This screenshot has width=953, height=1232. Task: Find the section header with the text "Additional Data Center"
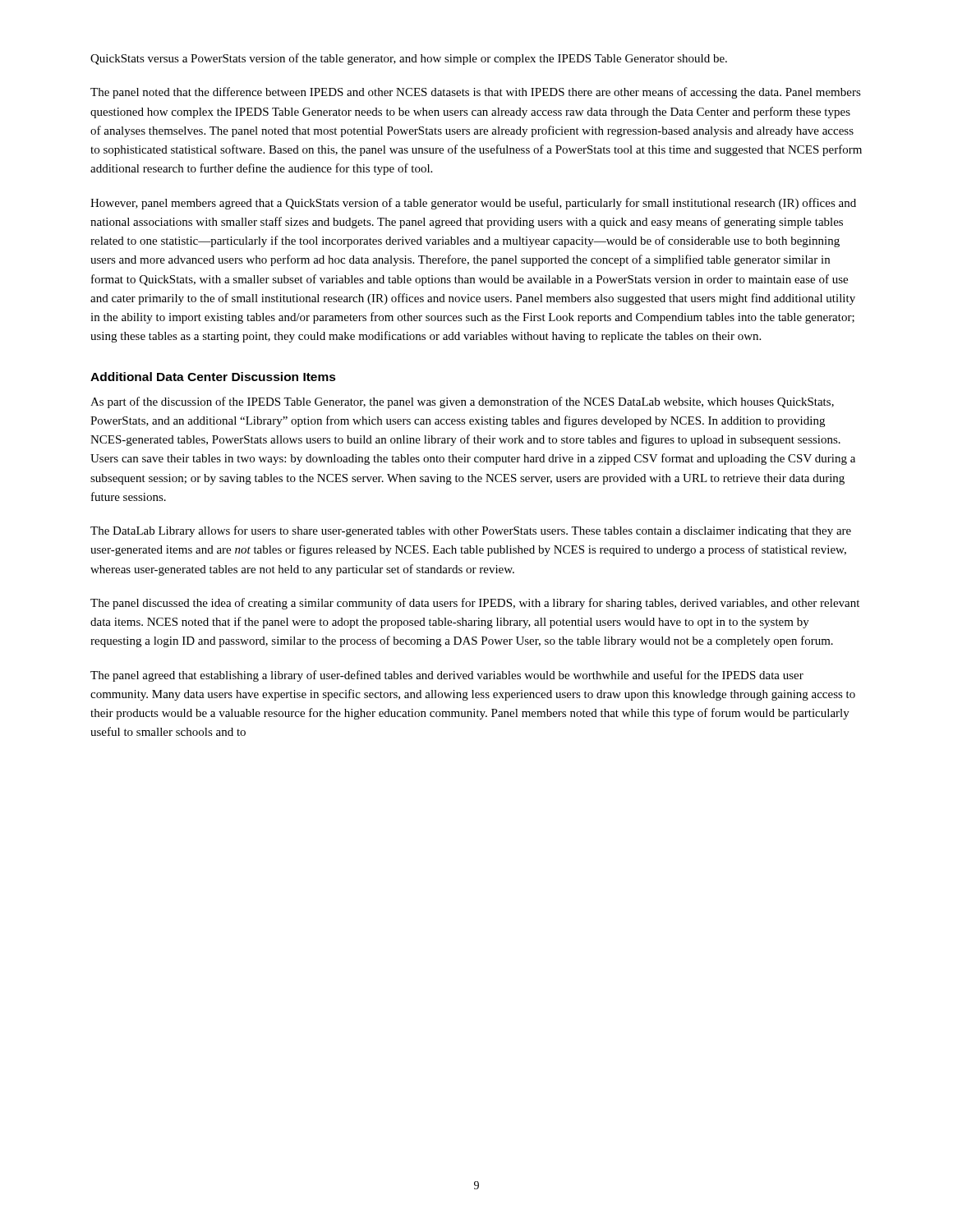click(x=213, y=376)
